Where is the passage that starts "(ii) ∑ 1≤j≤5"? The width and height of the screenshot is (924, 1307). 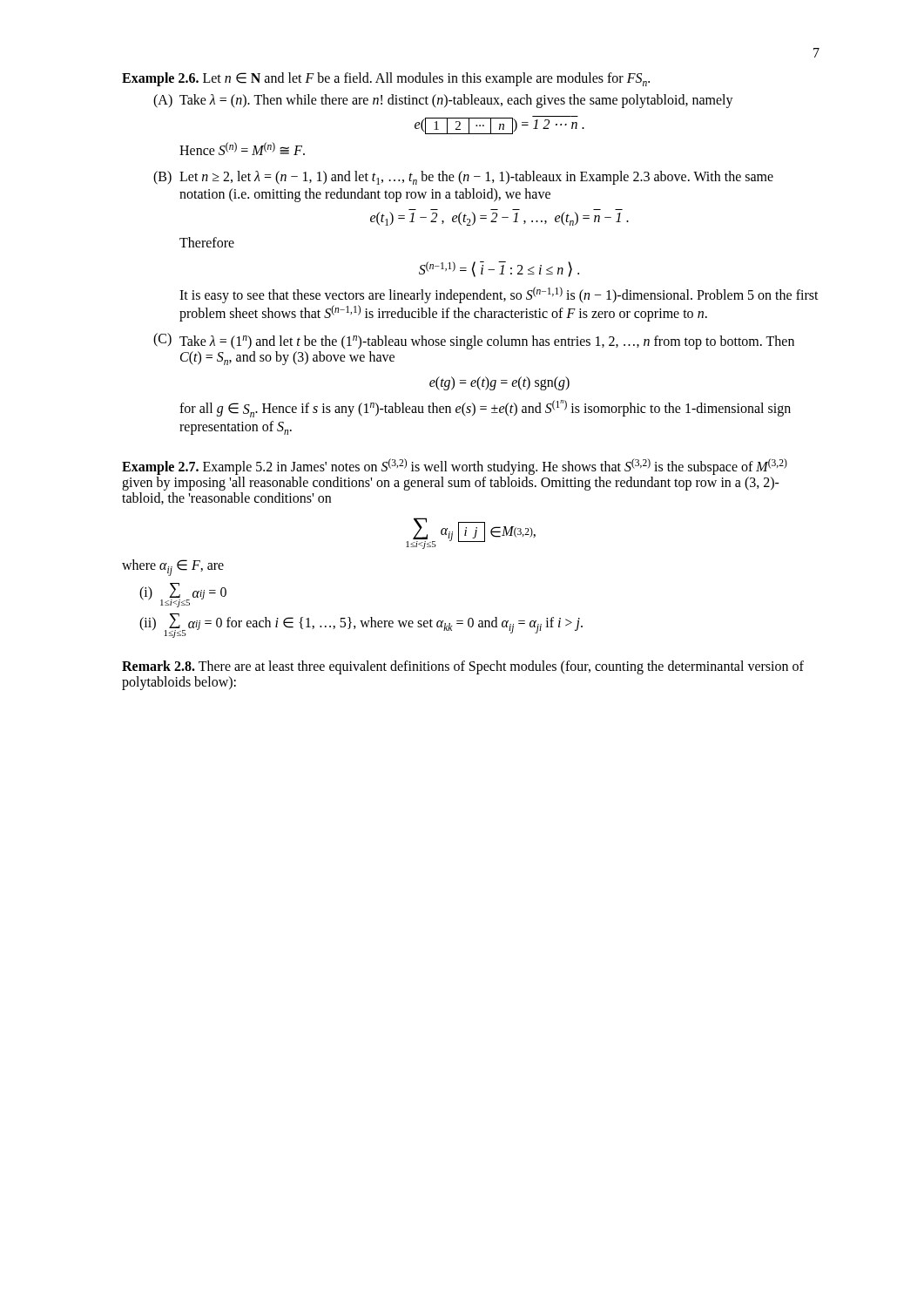(361, 624)
